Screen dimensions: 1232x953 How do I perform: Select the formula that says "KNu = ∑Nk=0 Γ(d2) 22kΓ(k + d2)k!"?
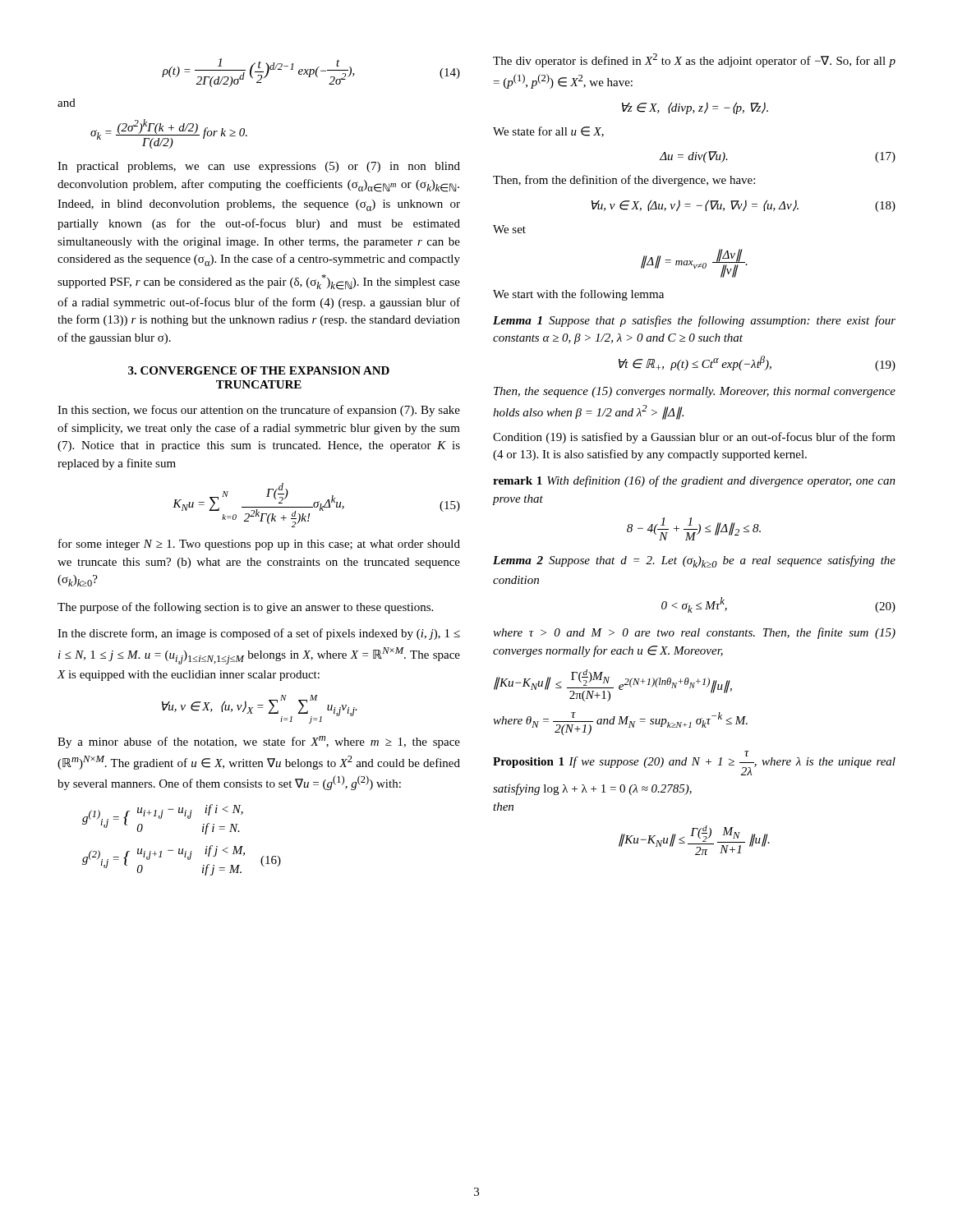[259, 505]
